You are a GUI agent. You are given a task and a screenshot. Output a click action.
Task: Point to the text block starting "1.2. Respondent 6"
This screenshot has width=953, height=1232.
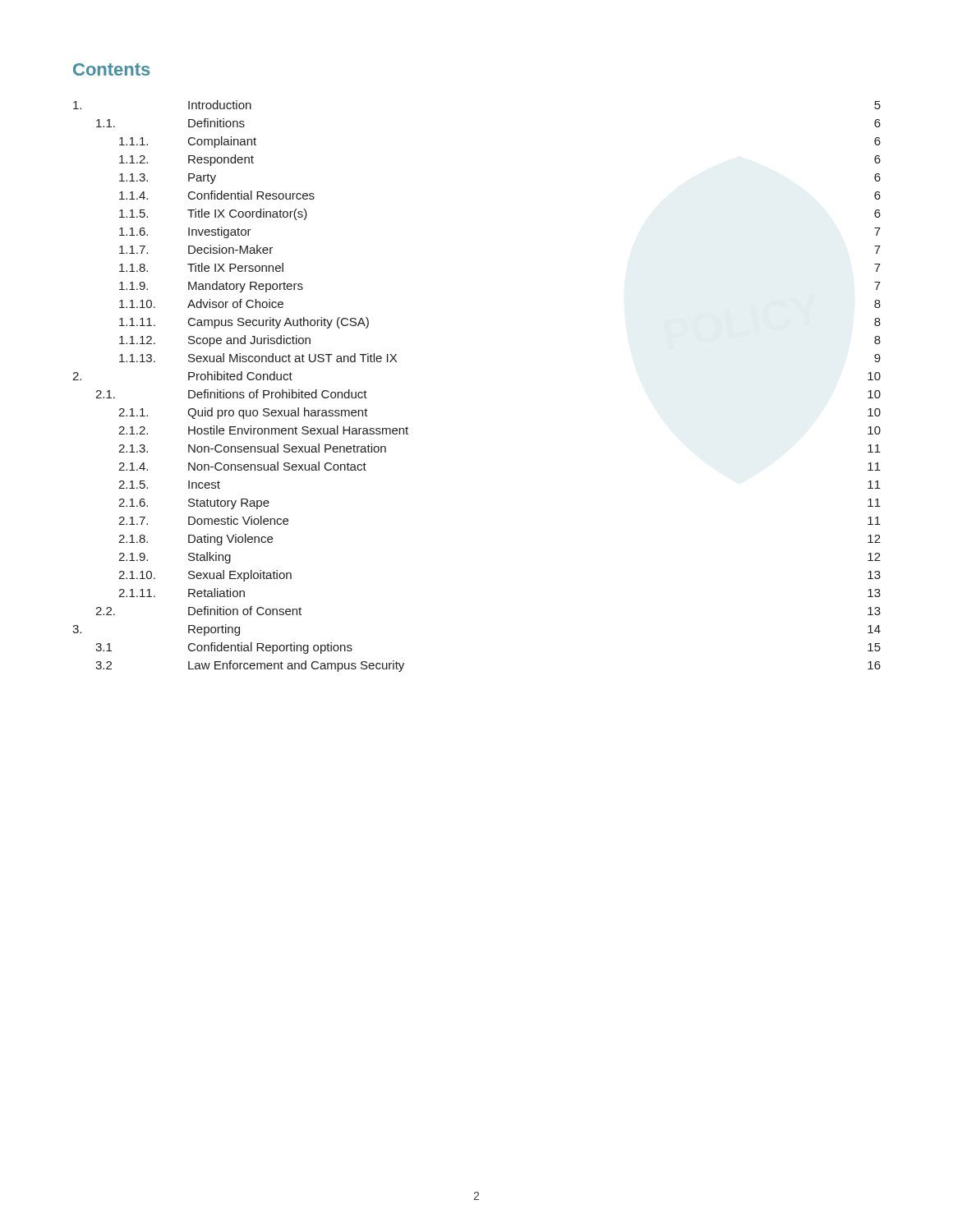point(132,160)
